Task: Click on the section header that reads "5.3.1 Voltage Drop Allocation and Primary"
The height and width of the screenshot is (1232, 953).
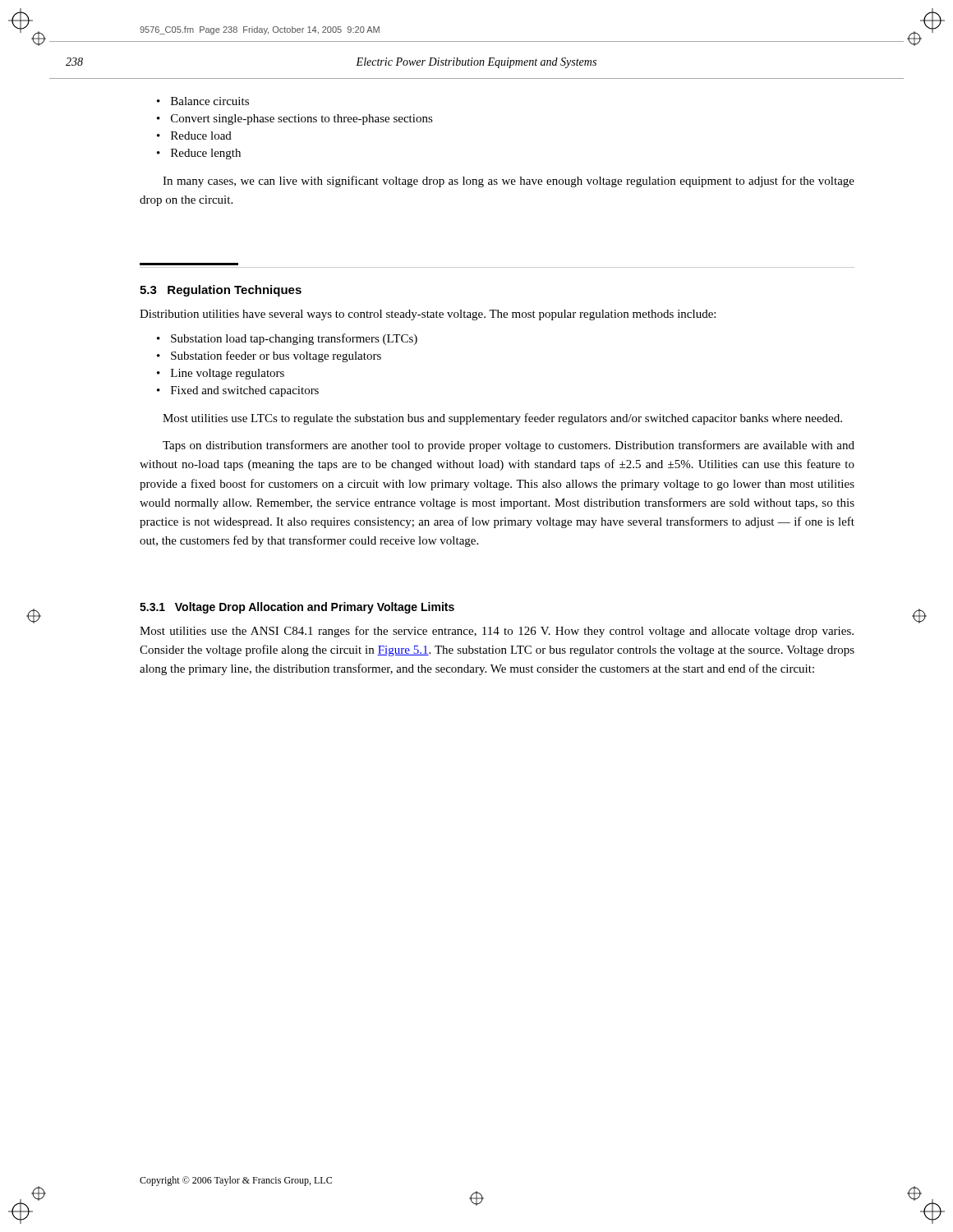Action: pyautogui.click(x=297, y=607)
